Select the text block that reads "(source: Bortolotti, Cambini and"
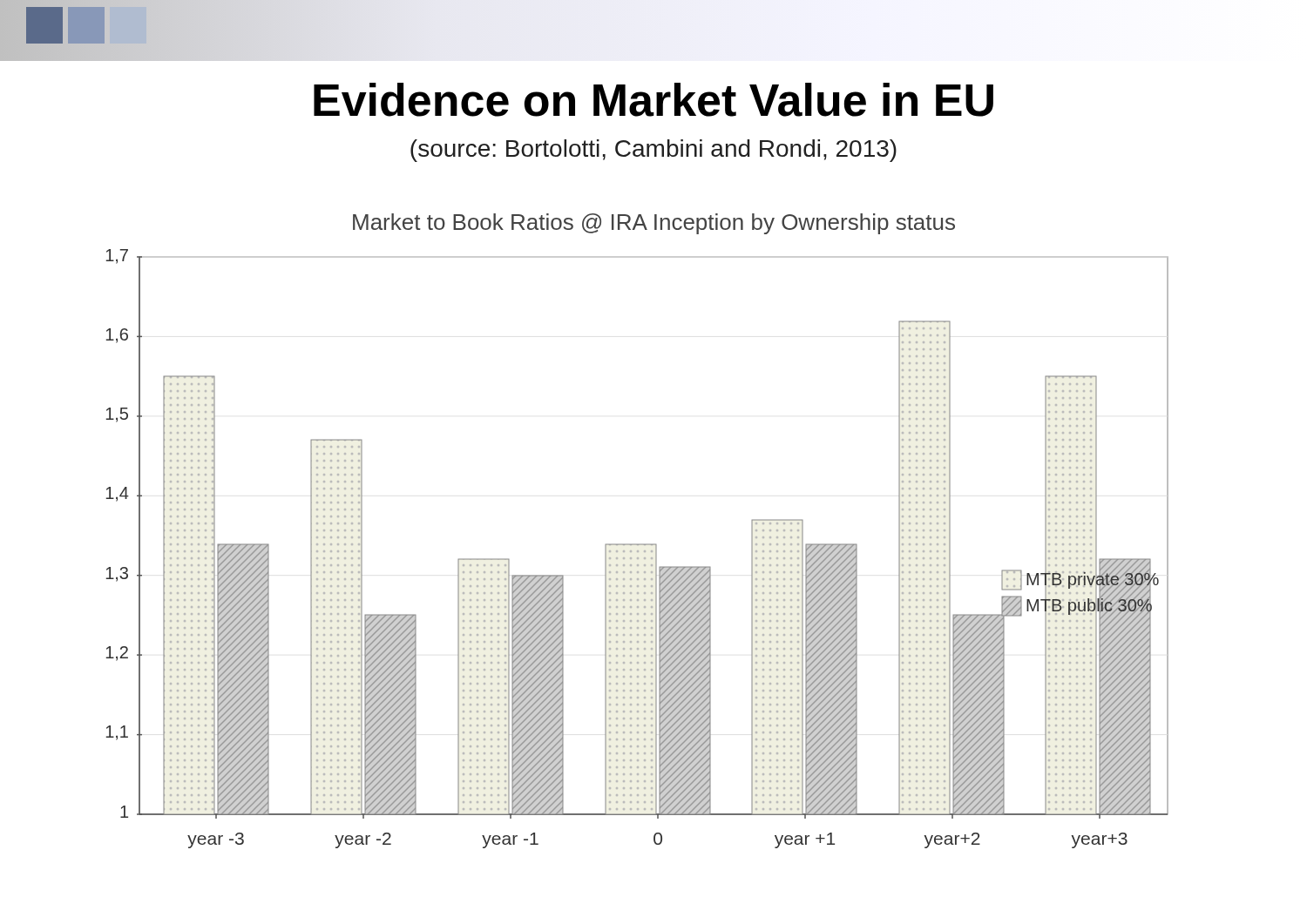Screen dimensions: 924x1307 [654, 148]
